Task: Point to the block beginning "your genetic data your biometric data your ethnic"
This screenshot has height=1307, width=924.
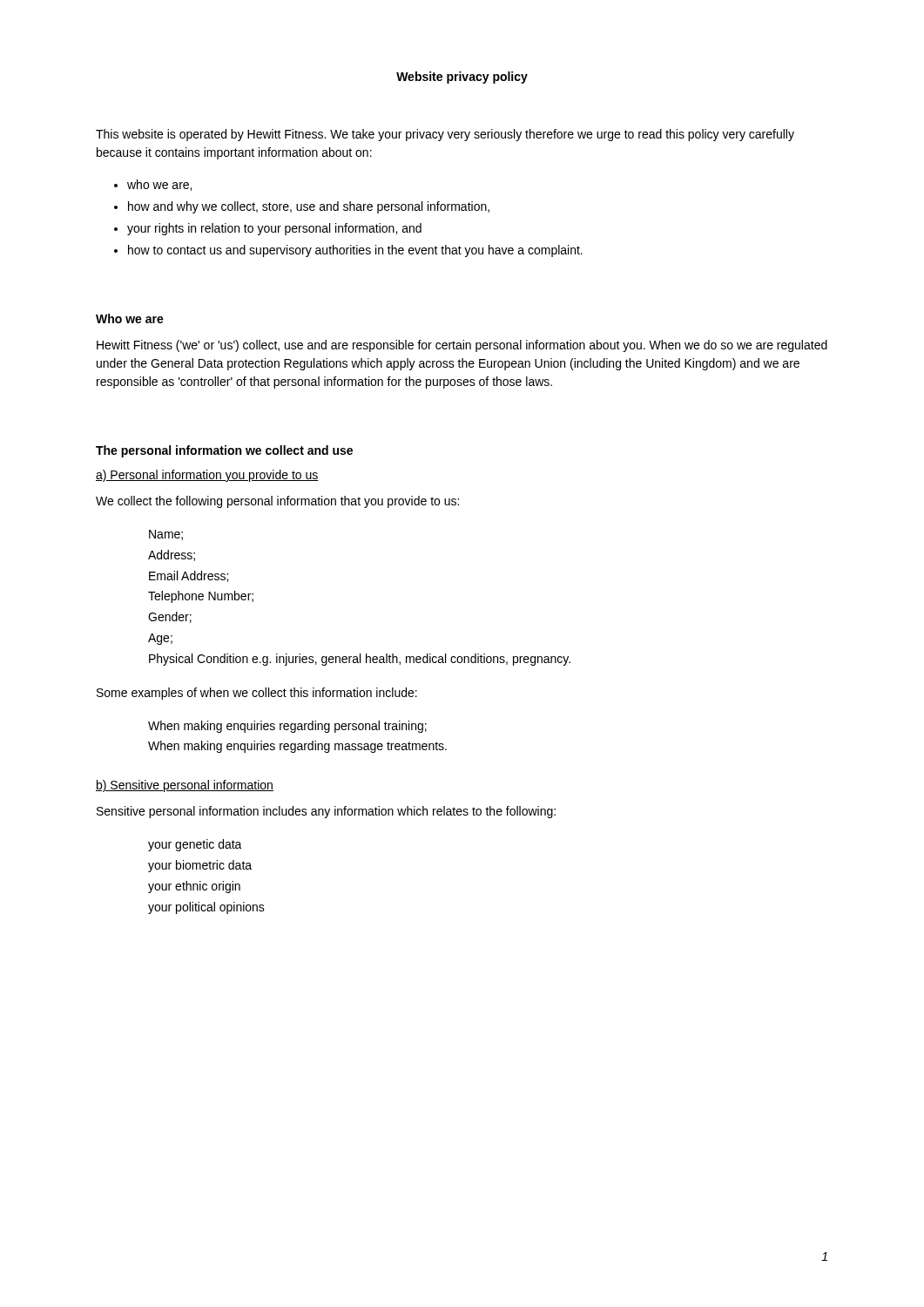Action: click(206, 876)
